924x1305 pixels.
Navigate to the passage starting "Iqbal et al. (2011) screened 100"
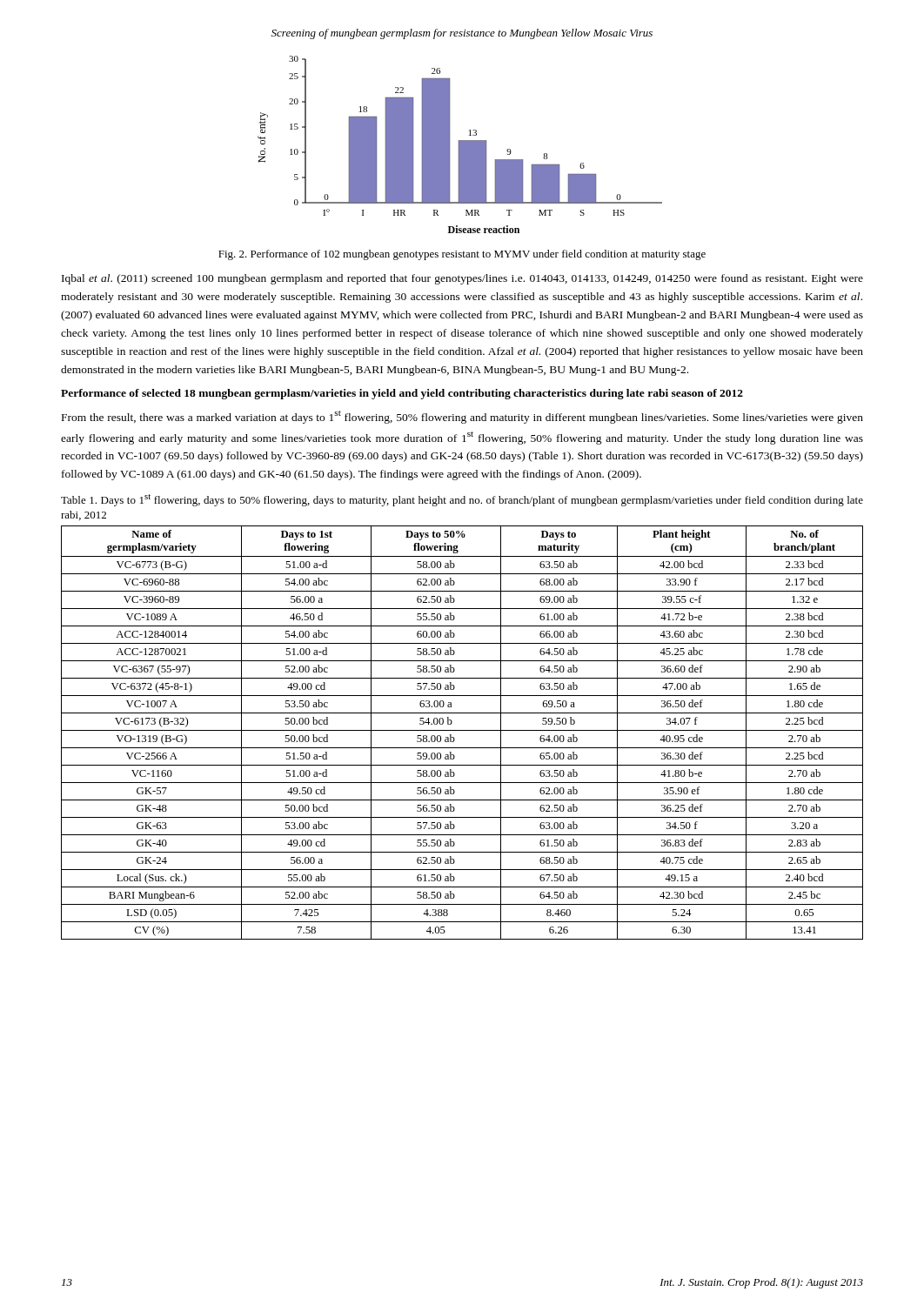pos(462,323)
